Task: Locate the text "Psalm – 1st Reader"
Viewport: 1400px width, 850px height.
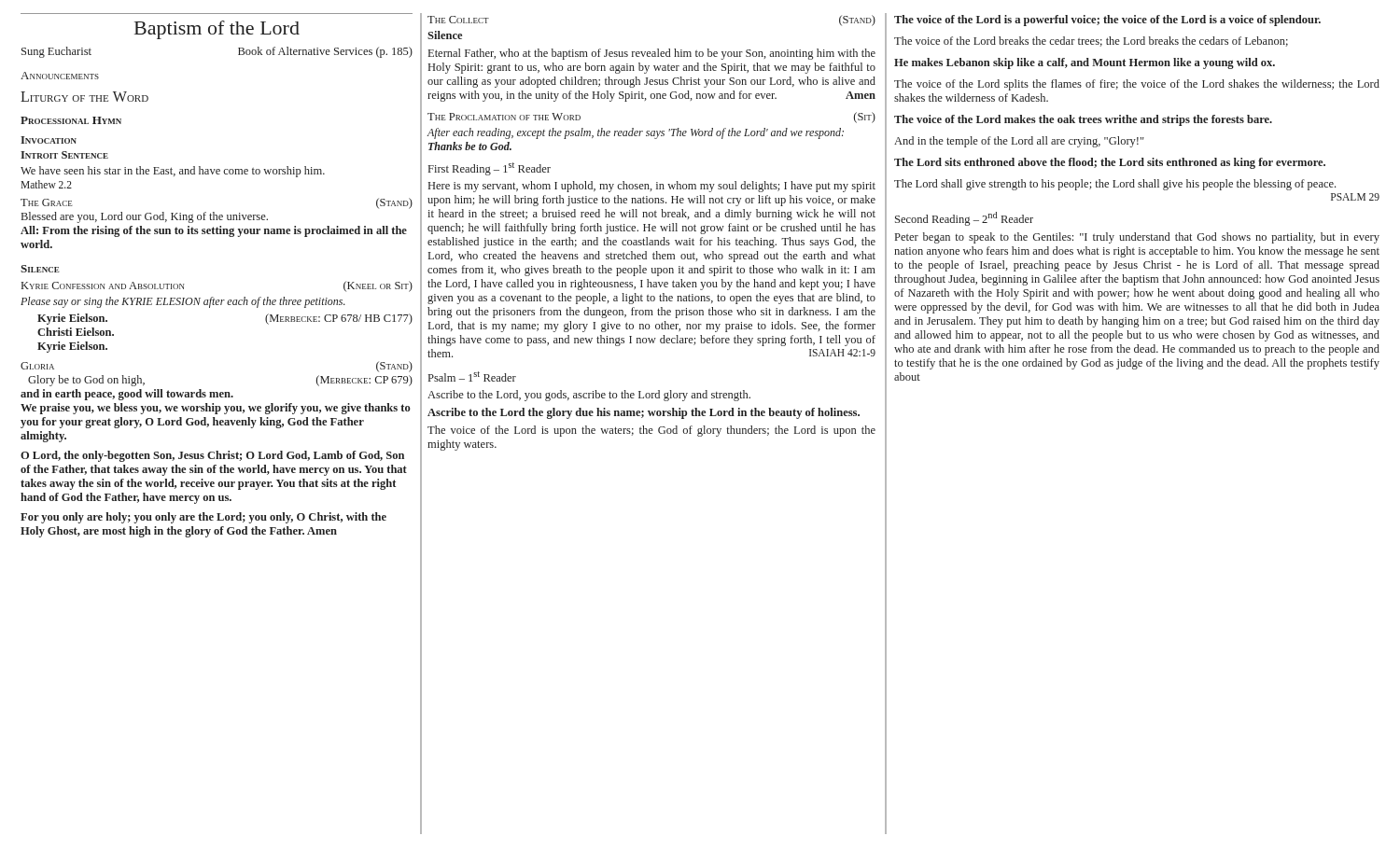Action: pyautogui.click(x=472, y=377)
